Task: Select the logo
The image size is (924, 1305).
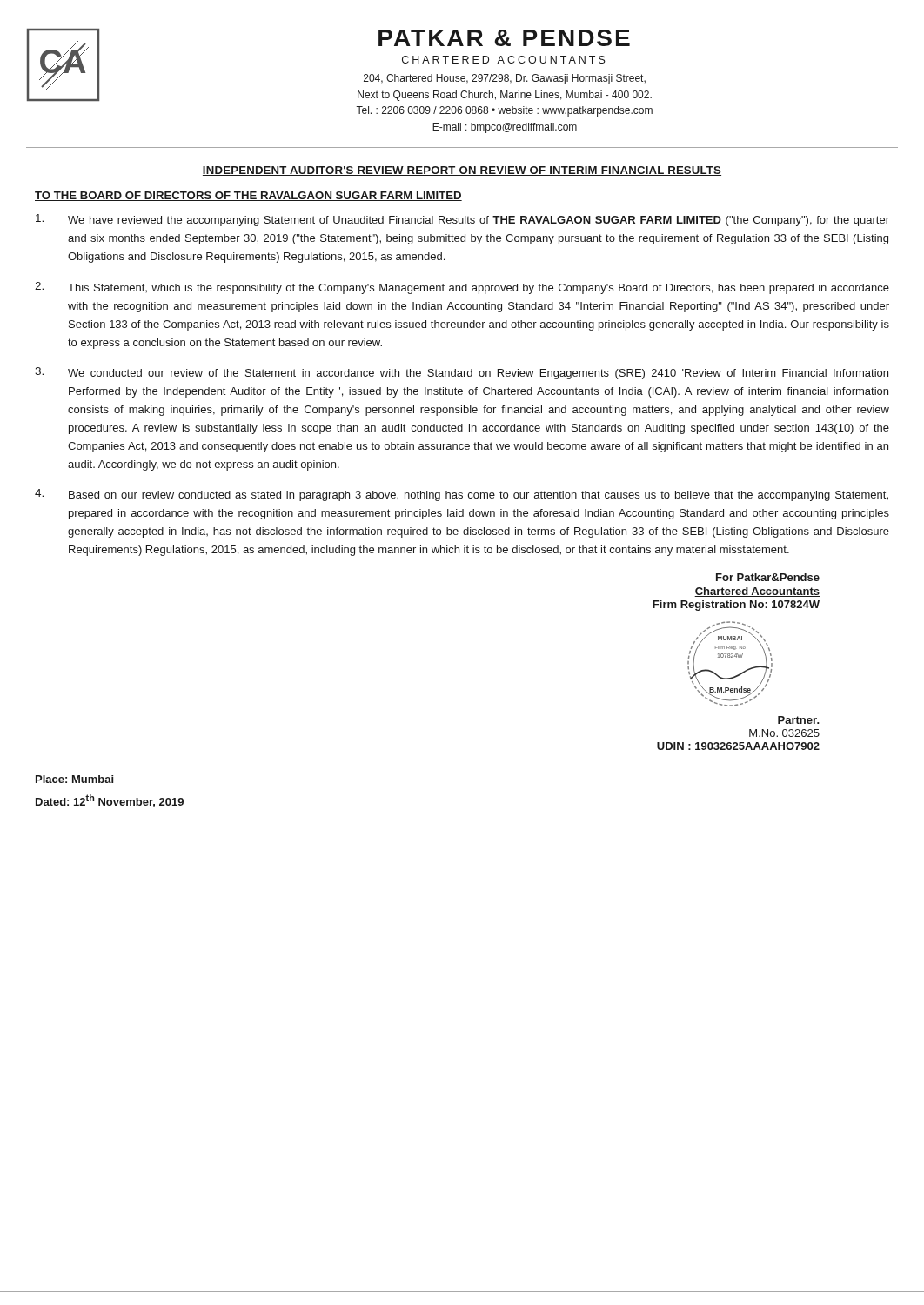Action: point(65,66)
